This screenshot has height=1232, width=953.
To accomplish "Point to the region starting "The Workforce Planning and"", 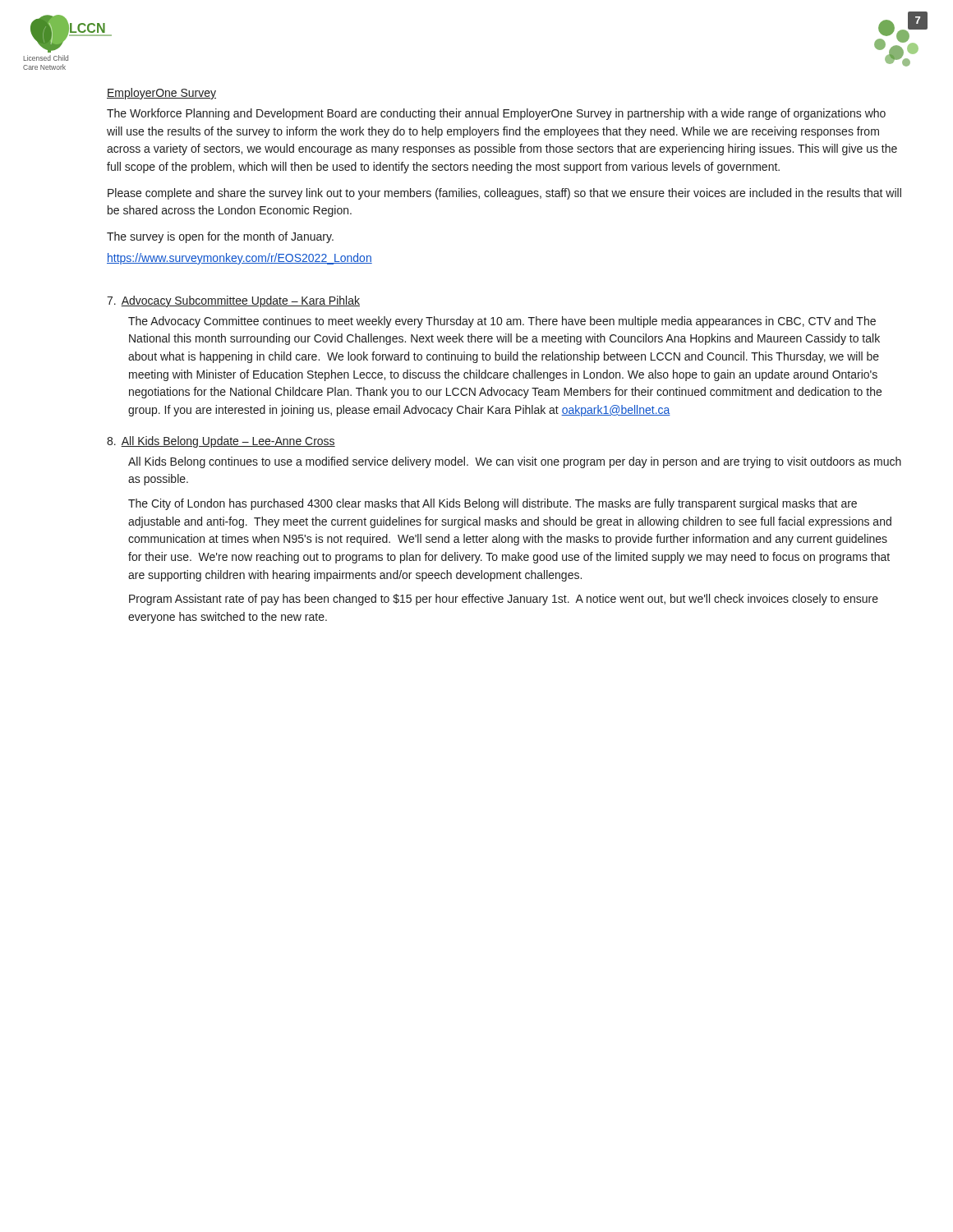I will pos(502,140).
